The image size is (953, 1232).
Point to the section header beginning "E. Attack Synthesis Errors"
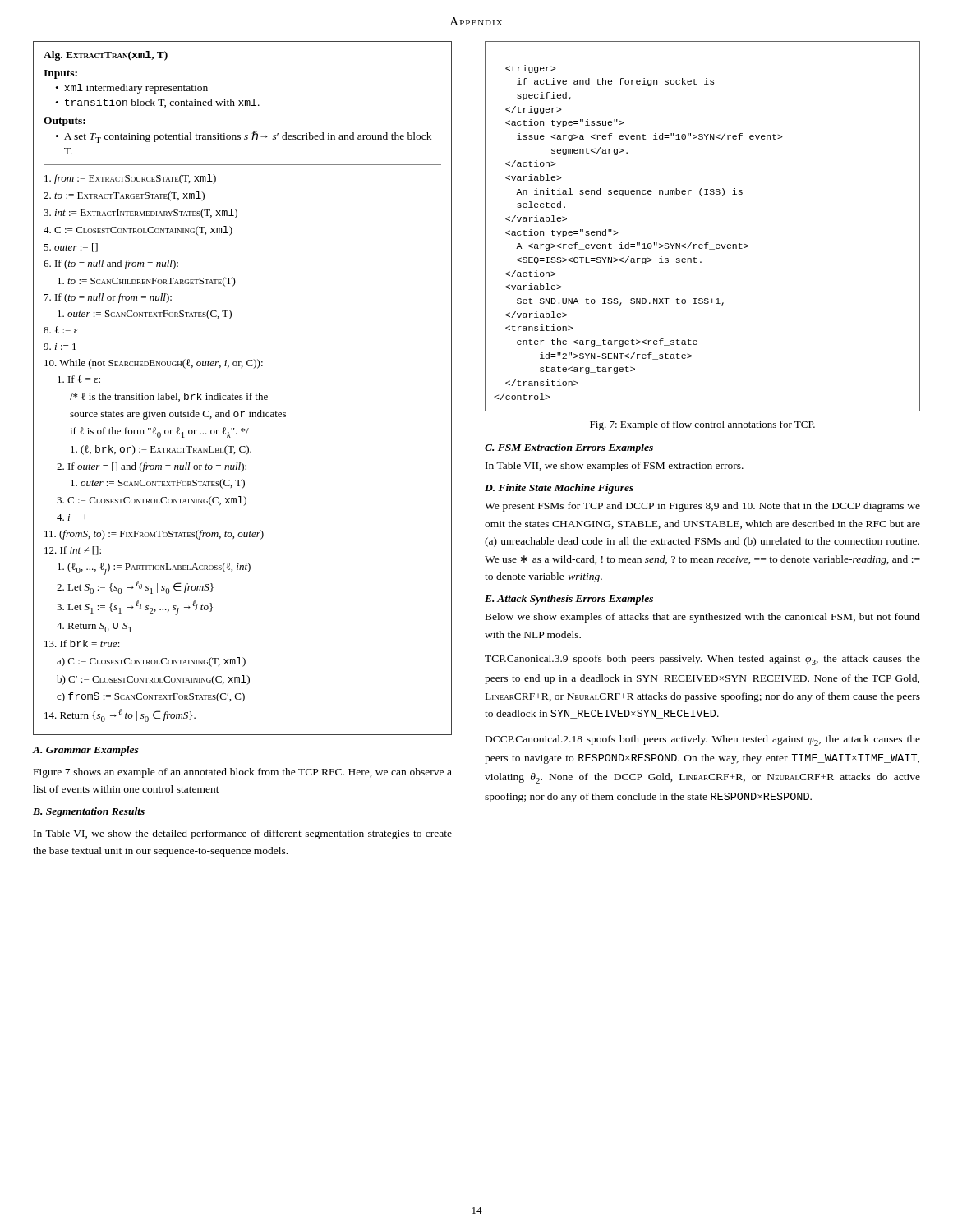point(569,598)
